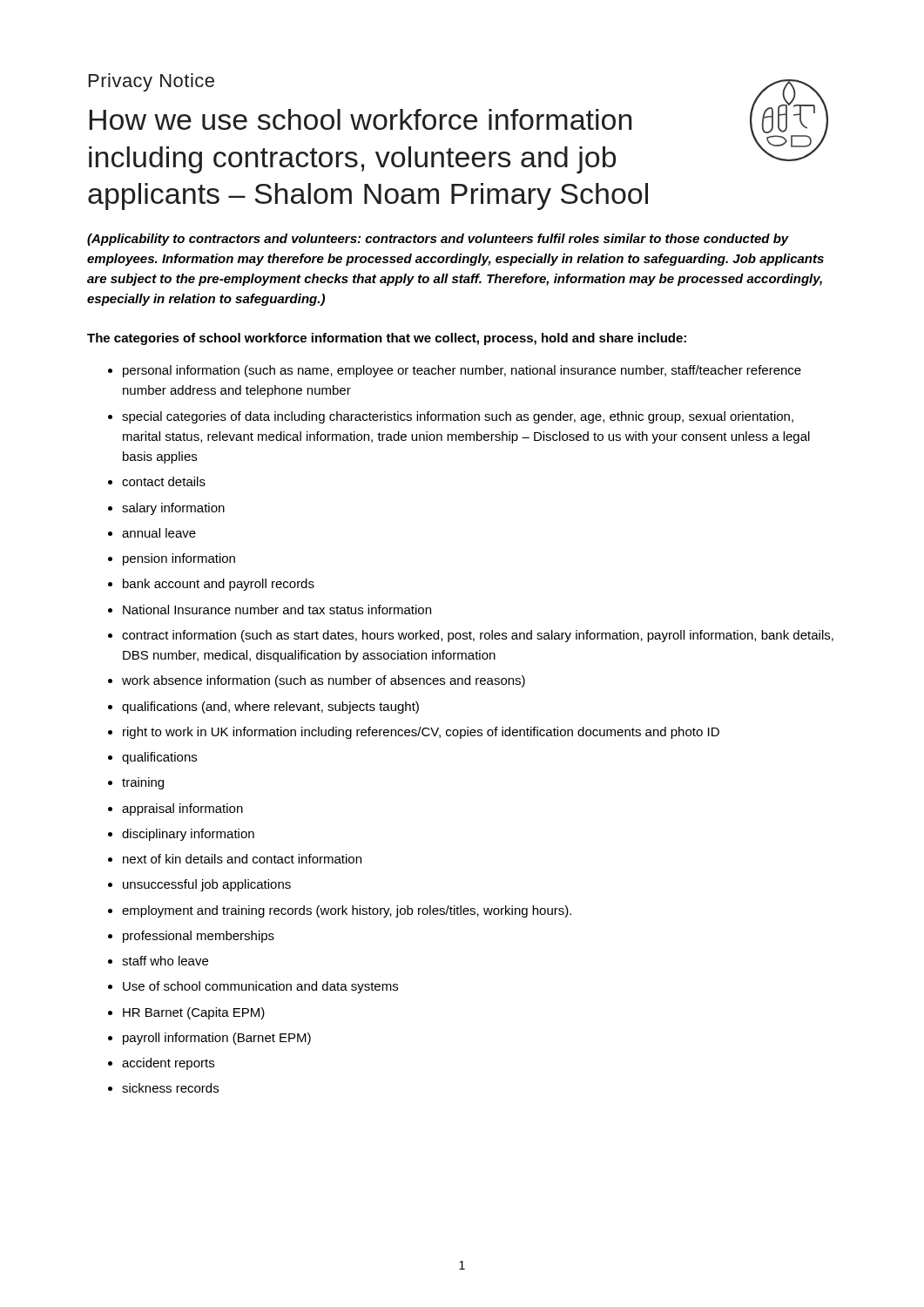Screen dimensions: 1307x924
Task: Find "salary information" on this page
Action: coord(173,509)
